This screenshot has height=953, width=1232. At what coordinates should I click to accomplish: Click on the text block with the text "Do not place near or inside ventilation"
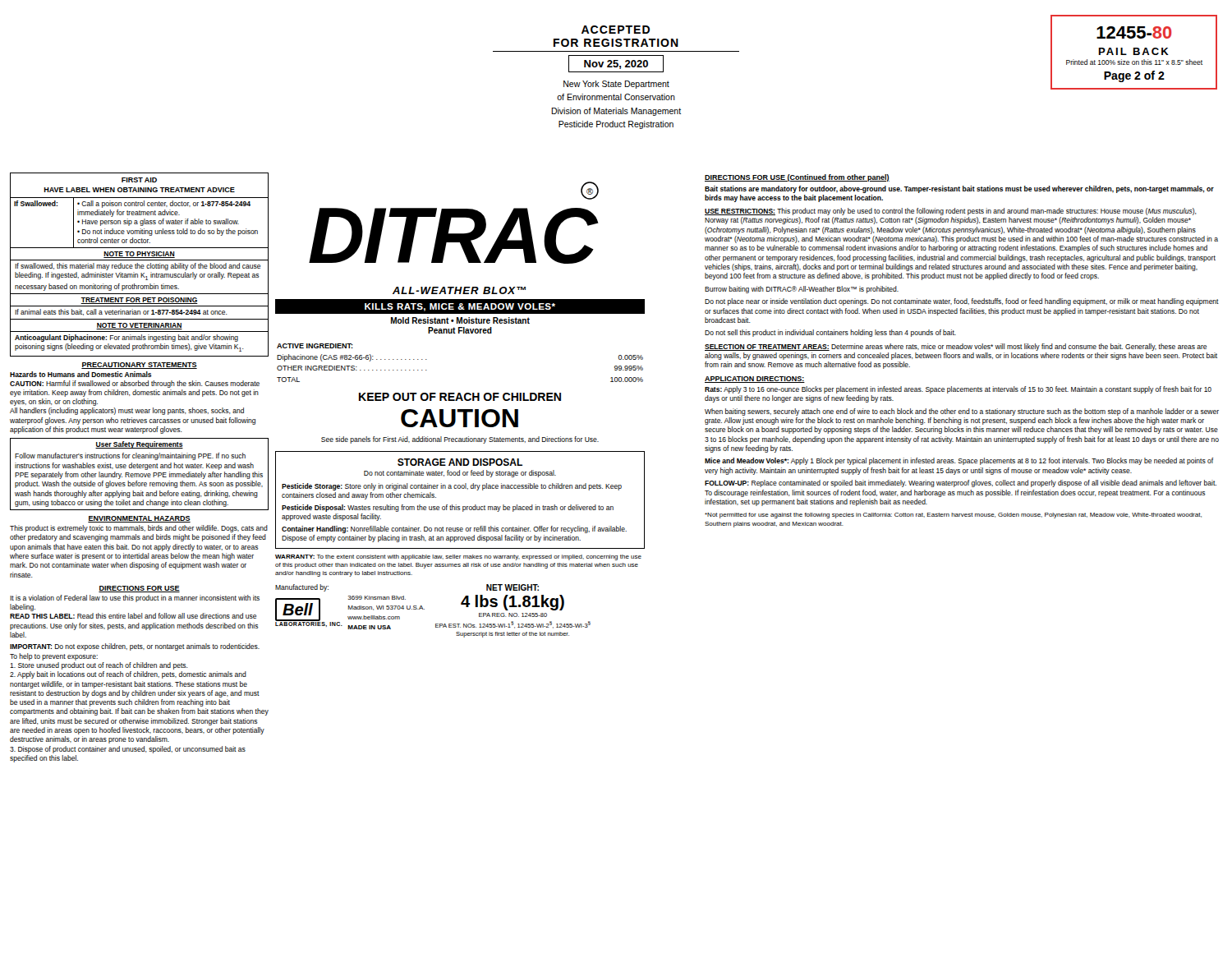pos(962,311)
